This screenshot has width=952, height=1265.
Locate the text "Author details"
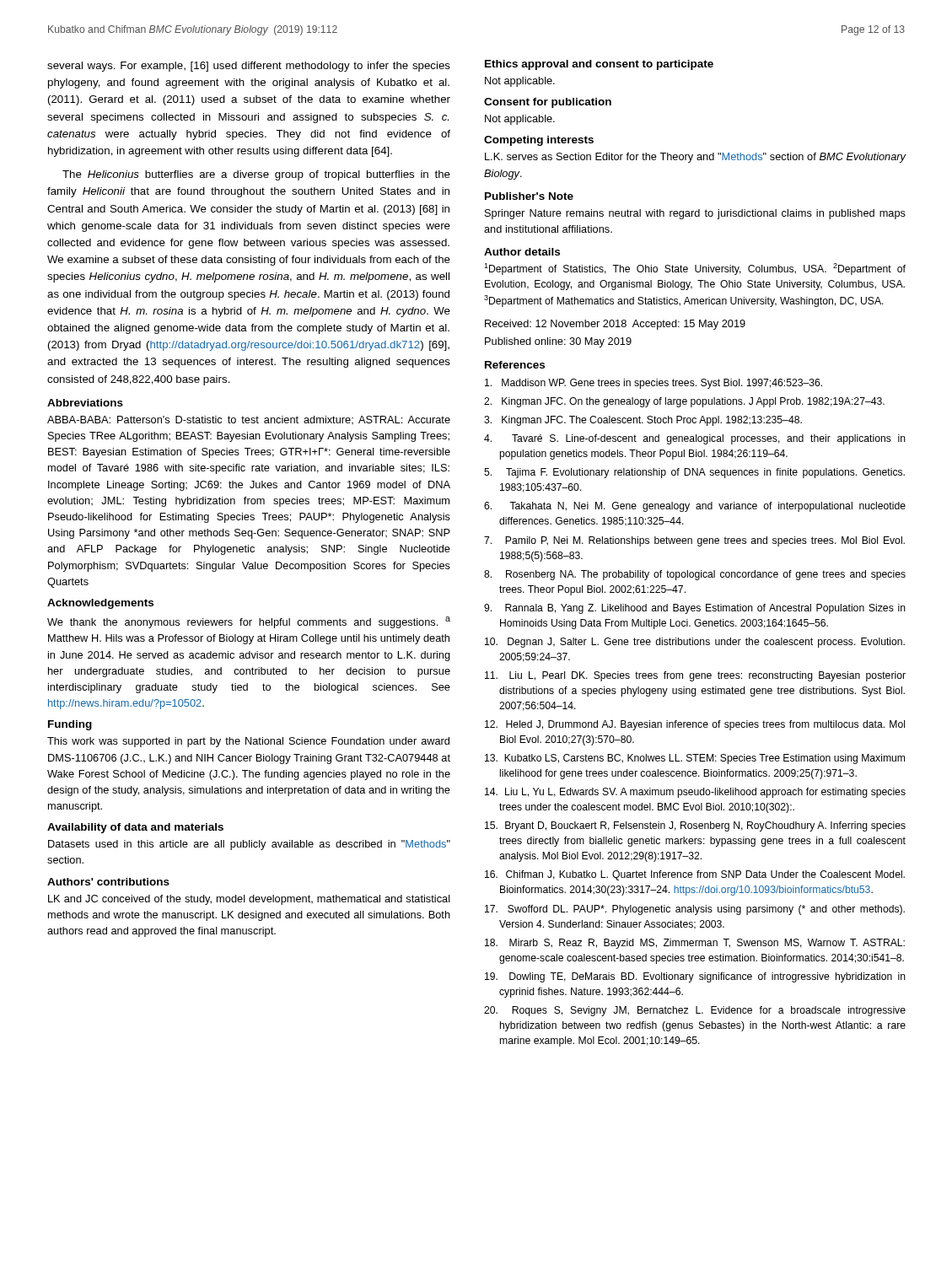click(x=522, y=252)
